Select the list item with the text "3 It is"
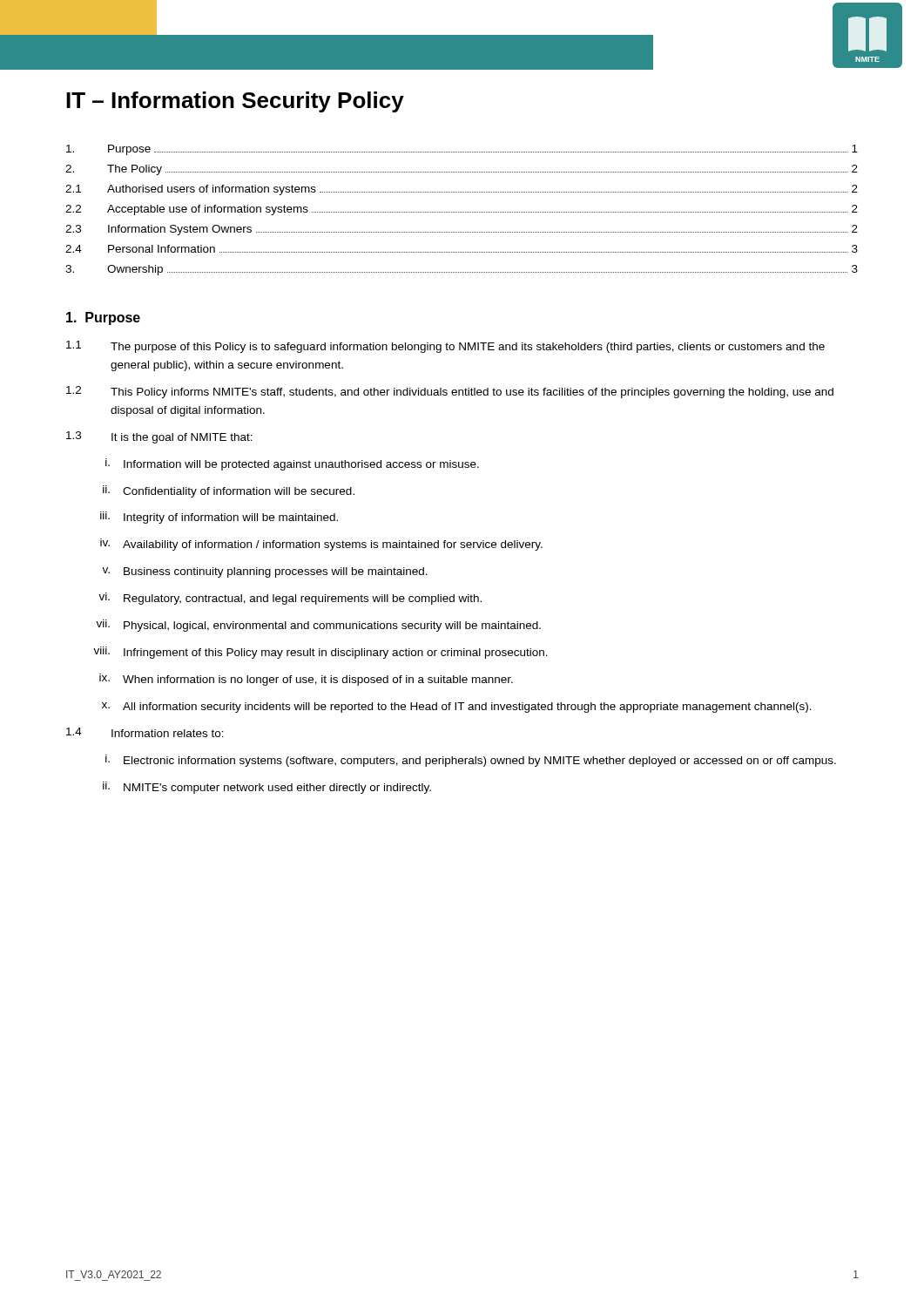Image resolution: width=924 pixels, height=1307 pixels. (x=159, y=437)
